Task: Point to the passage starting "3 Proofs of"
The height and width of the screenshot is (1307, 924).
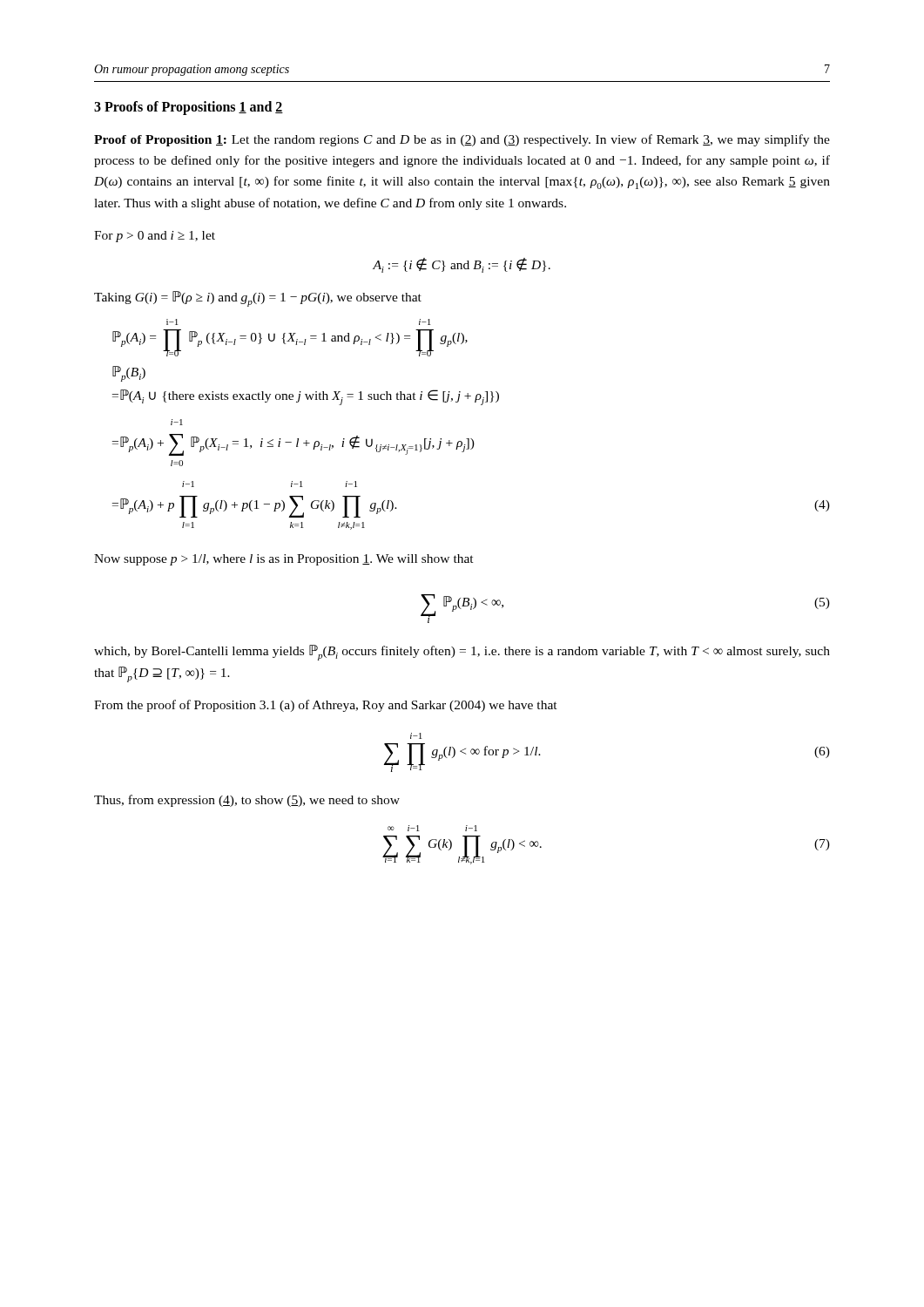Action: click(x=188, y=107)
